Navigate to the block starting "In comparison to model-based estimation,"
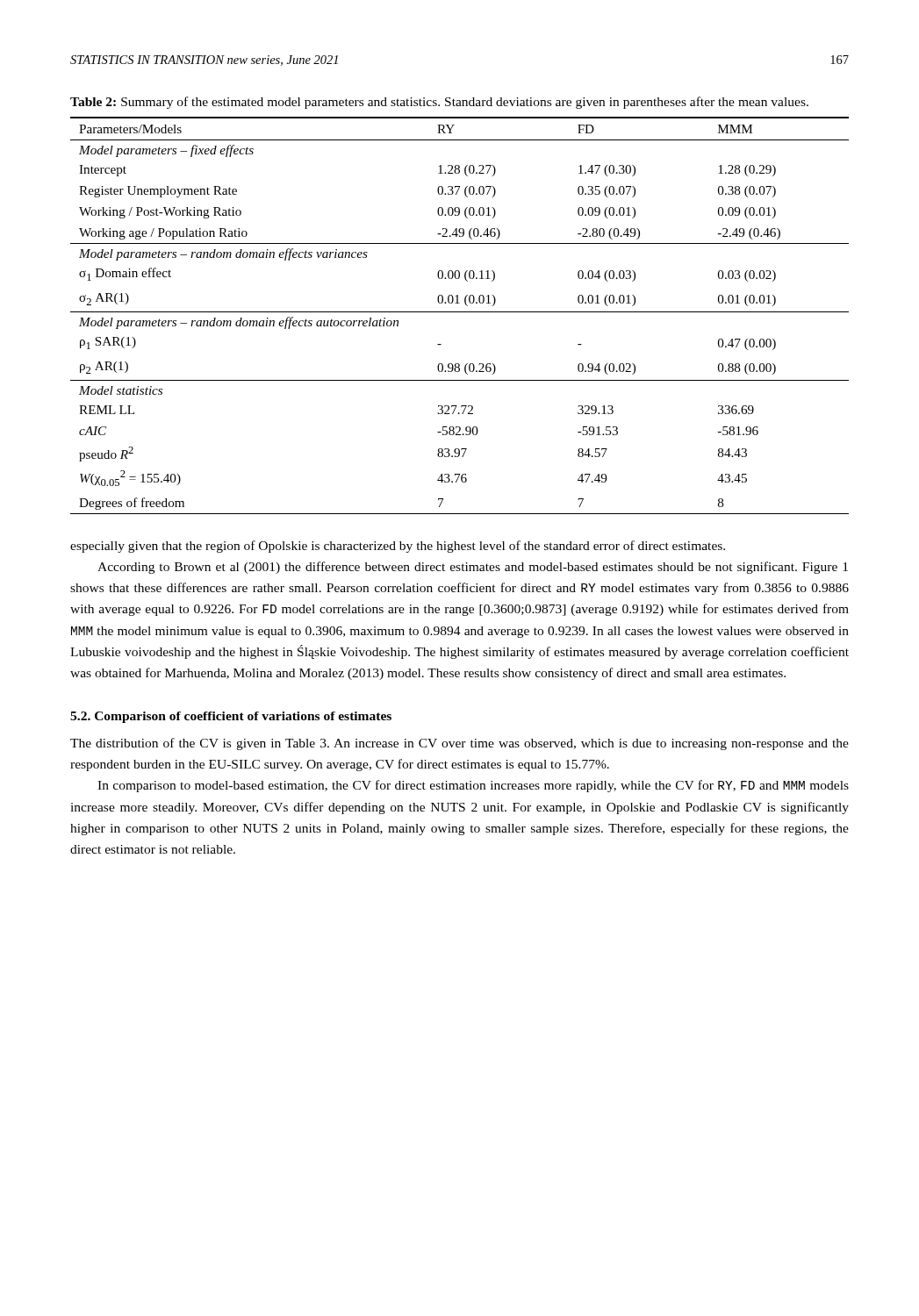This screenshot has width=919, height=1316. [460, 817]
